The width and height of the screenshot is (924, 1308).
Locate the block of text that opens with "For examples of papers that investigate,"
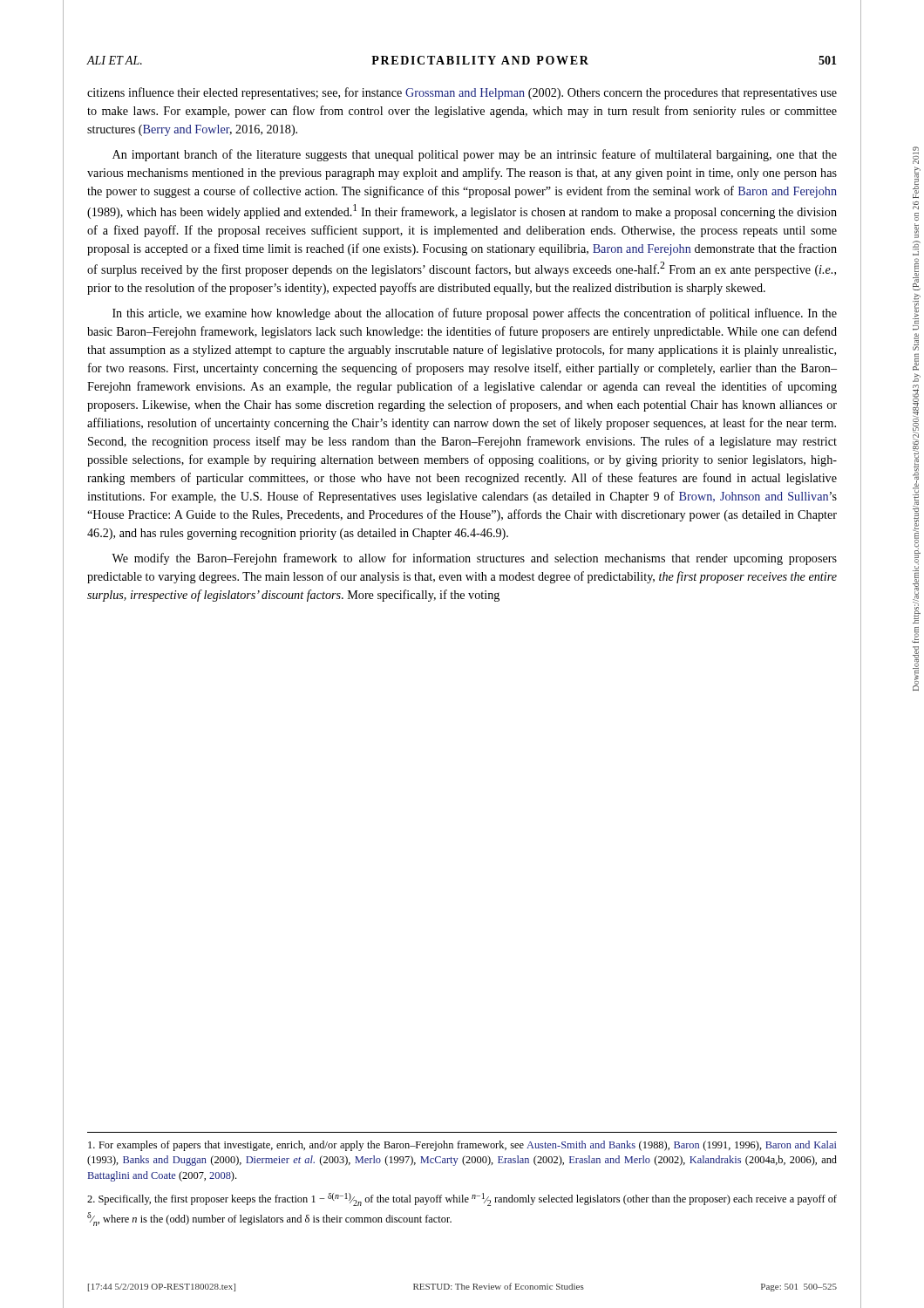462,1160
